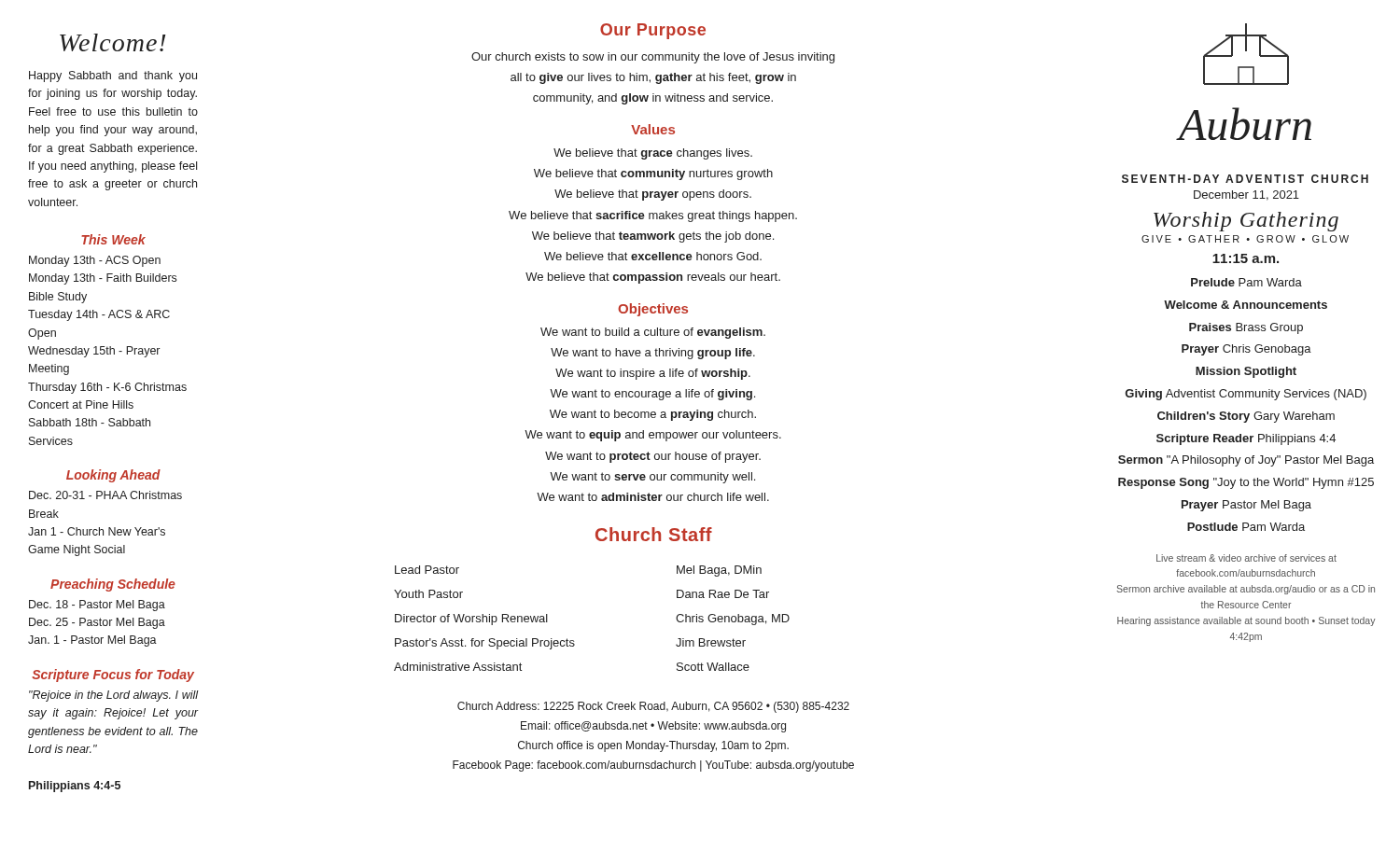1400x850 pixels.
Task: Select the section header containing "Scripture Focus for"
Action: [113, 674]
